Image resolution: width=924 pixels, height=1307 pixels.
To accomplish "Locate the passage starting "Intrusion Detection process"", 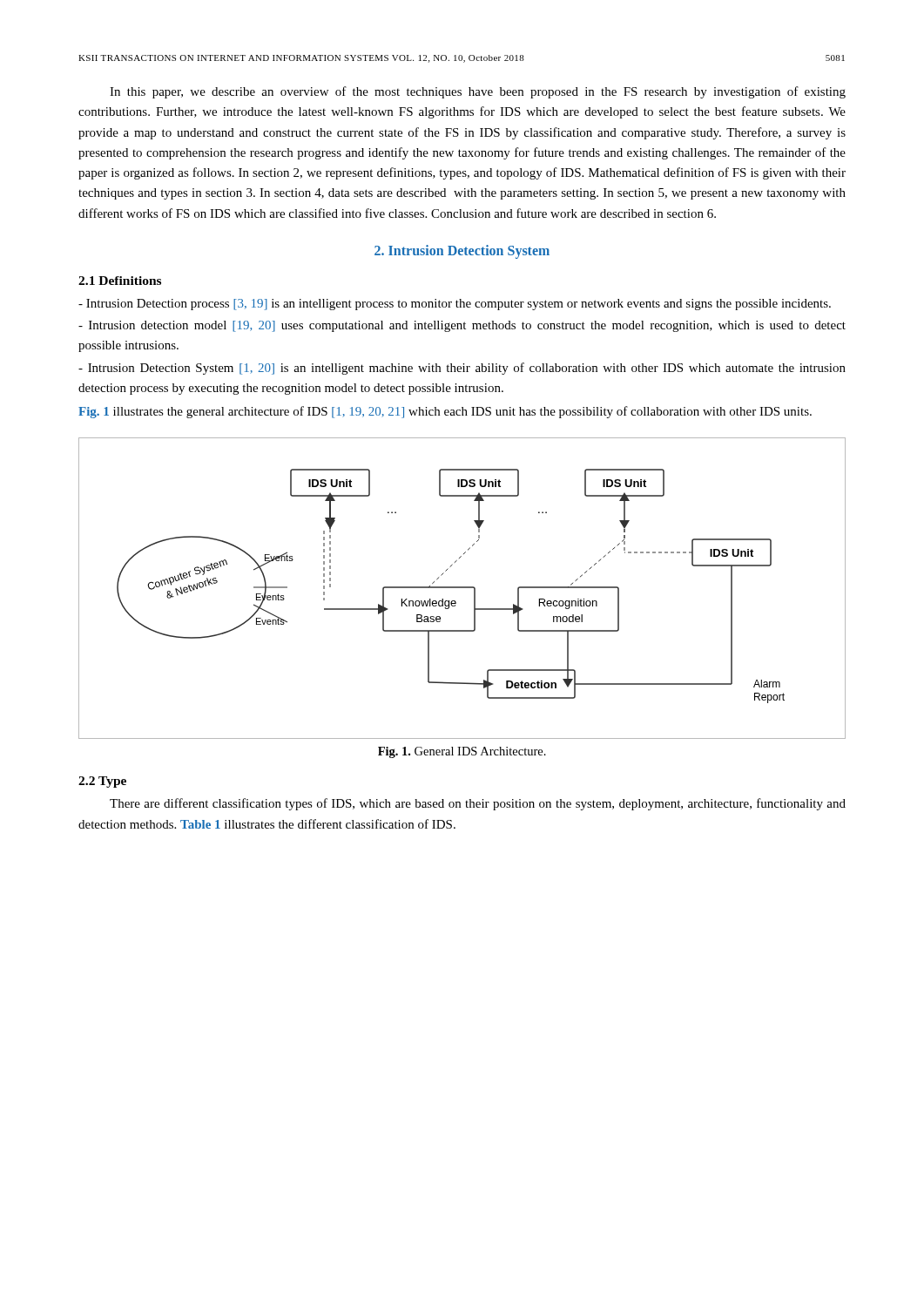I will [x=462, y=304].
